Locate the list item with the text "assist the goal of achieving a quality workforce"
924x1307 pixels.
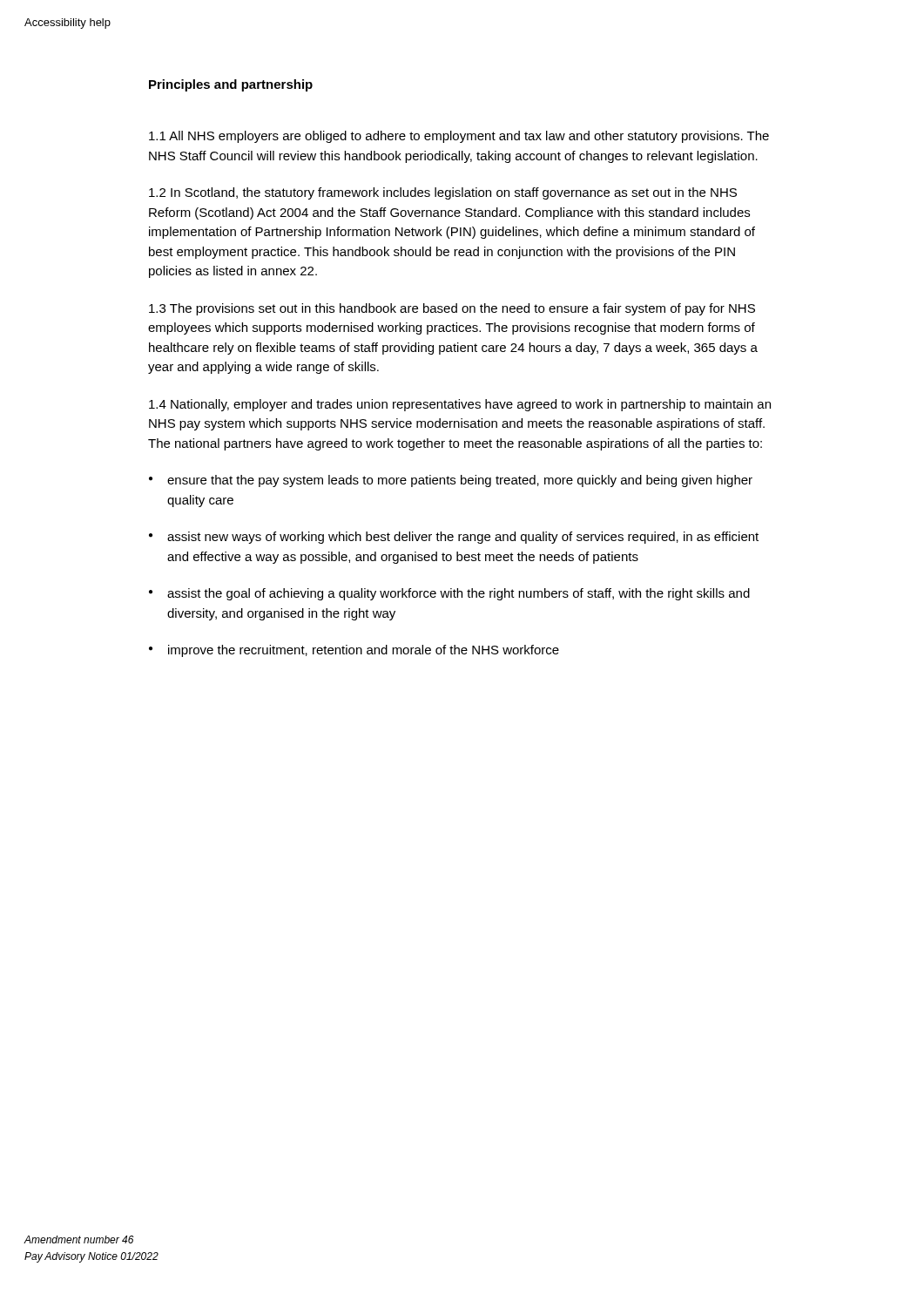pyautogui.click(x=459, y=603)
